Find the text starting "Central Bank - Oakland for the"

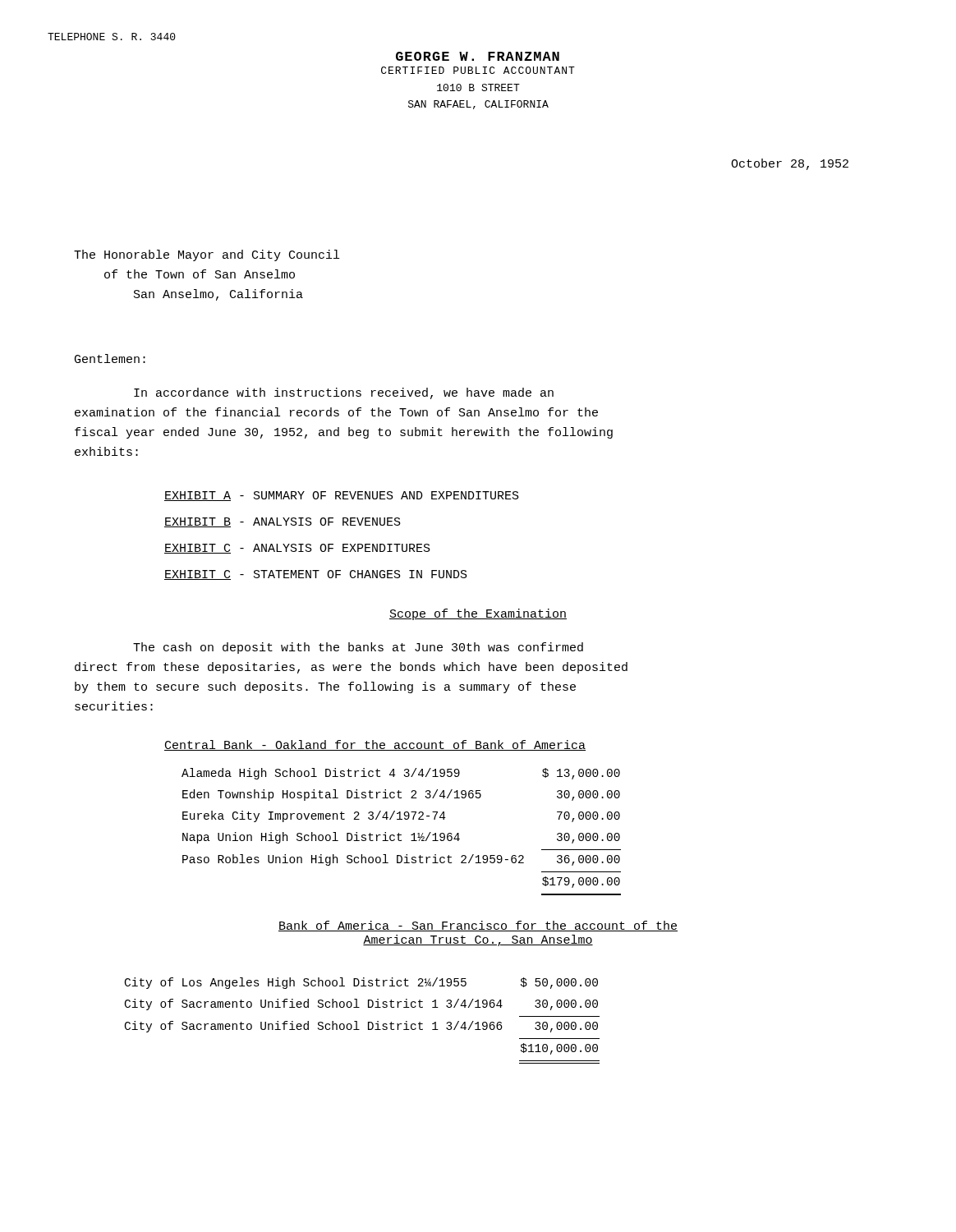pos(375,746)
